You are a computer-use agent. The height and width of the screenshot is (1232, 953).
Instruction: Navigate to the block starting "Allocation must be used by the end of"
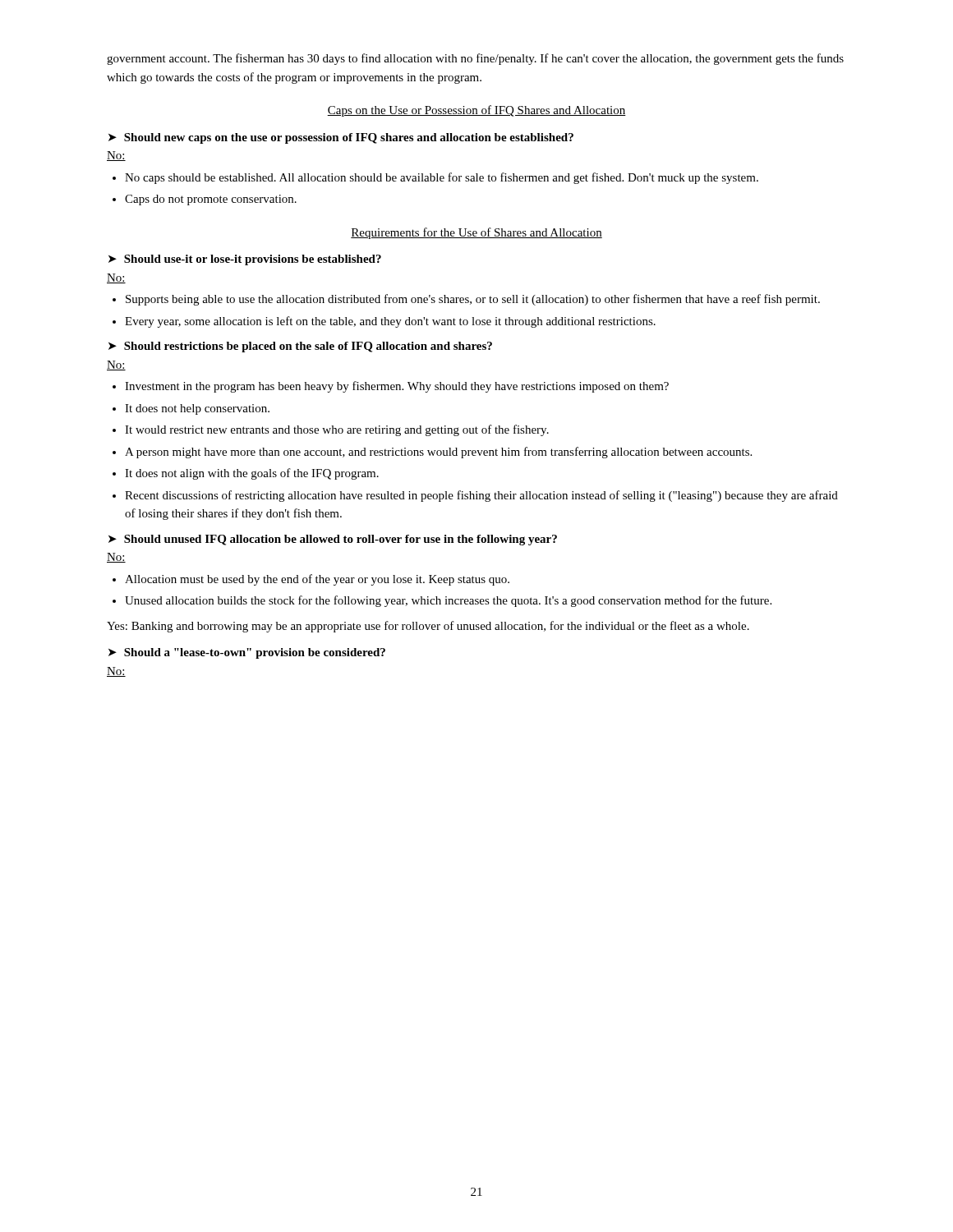pos(318,579)
